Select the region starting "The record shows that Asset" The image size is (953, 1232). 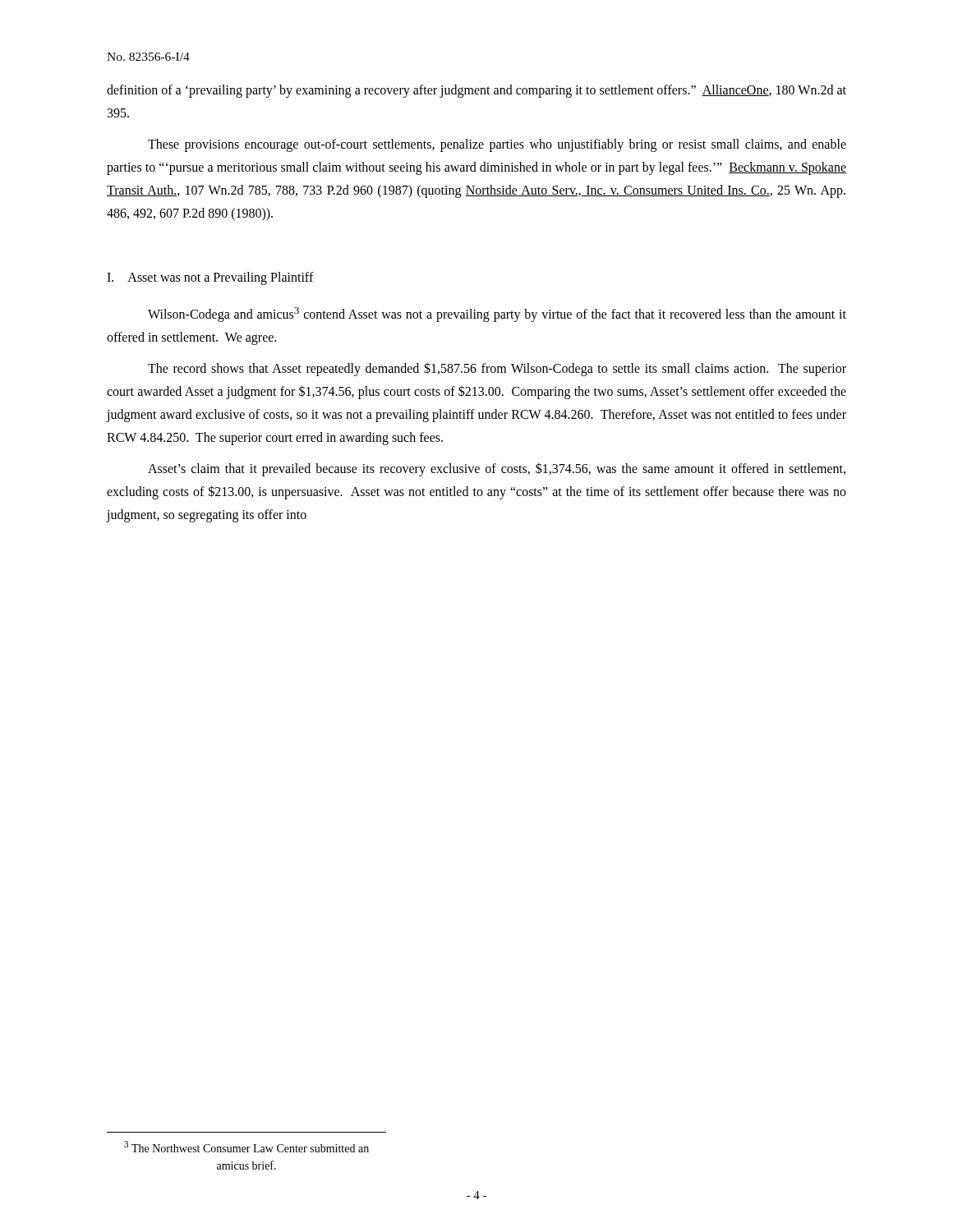(x=476, y=403)
